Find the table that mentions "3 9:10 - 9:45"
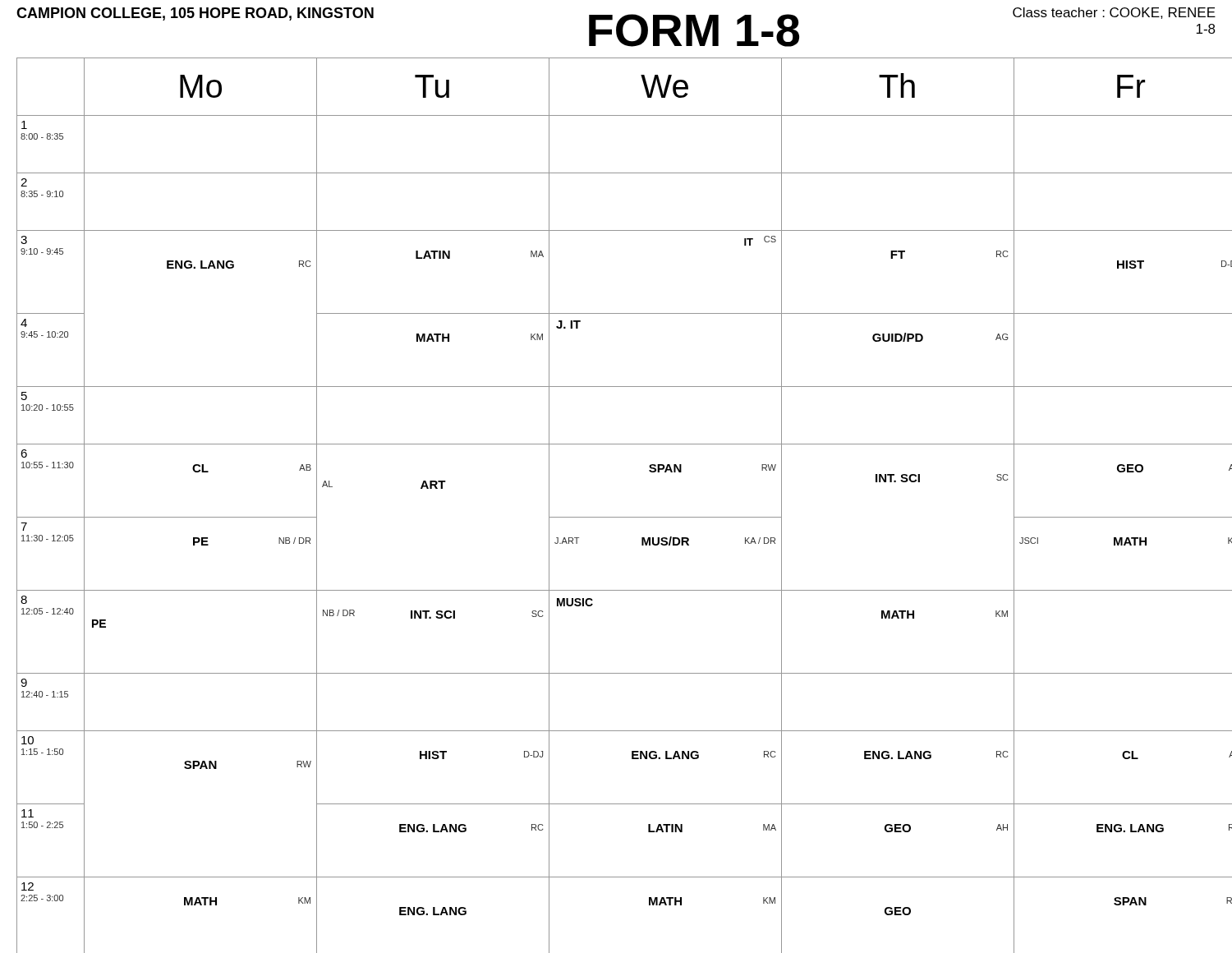Viewport: 1232px width, 953px height. pos(616,505)
